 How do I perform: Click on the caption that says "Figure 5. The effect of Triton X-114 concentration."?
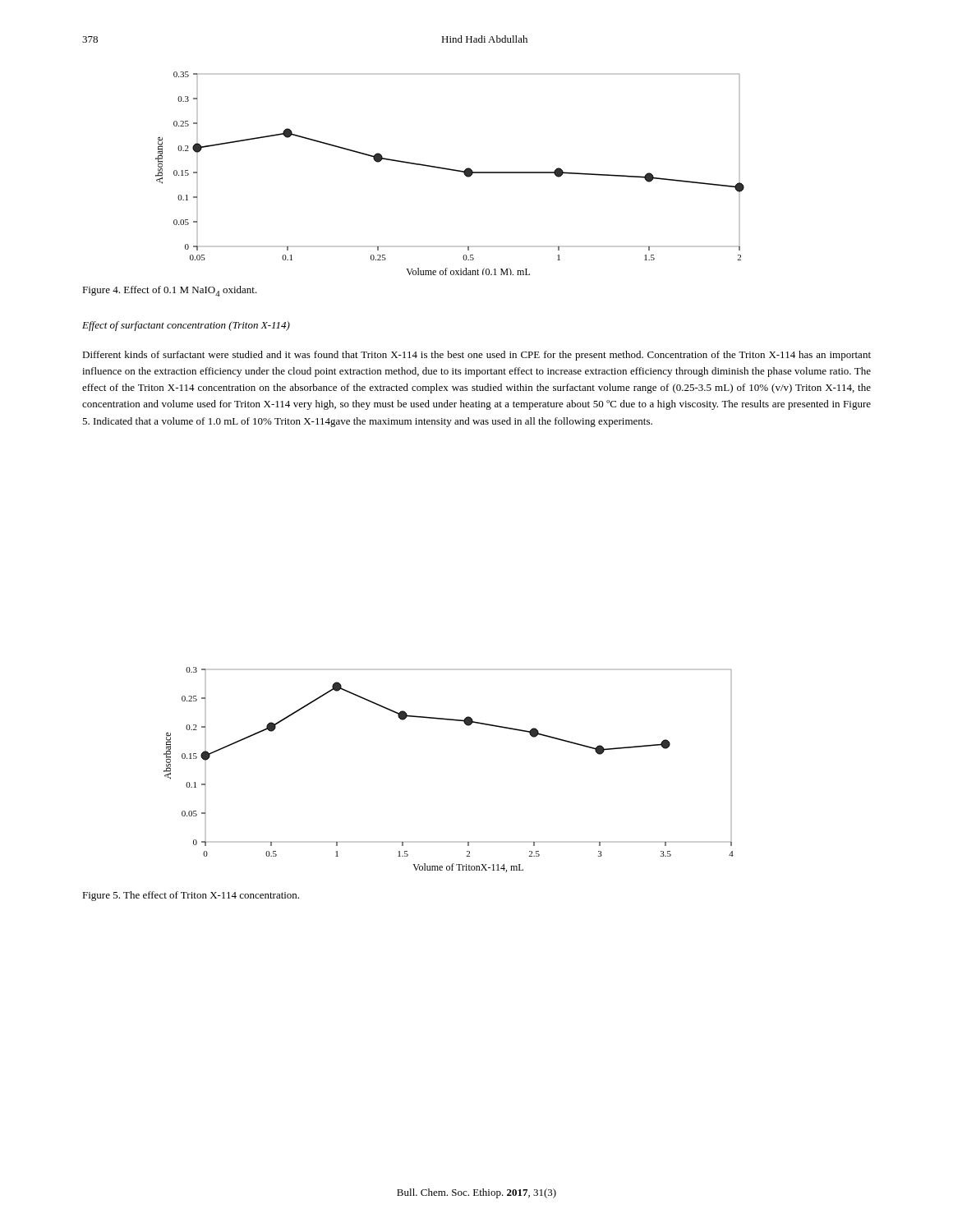[191, 895]
